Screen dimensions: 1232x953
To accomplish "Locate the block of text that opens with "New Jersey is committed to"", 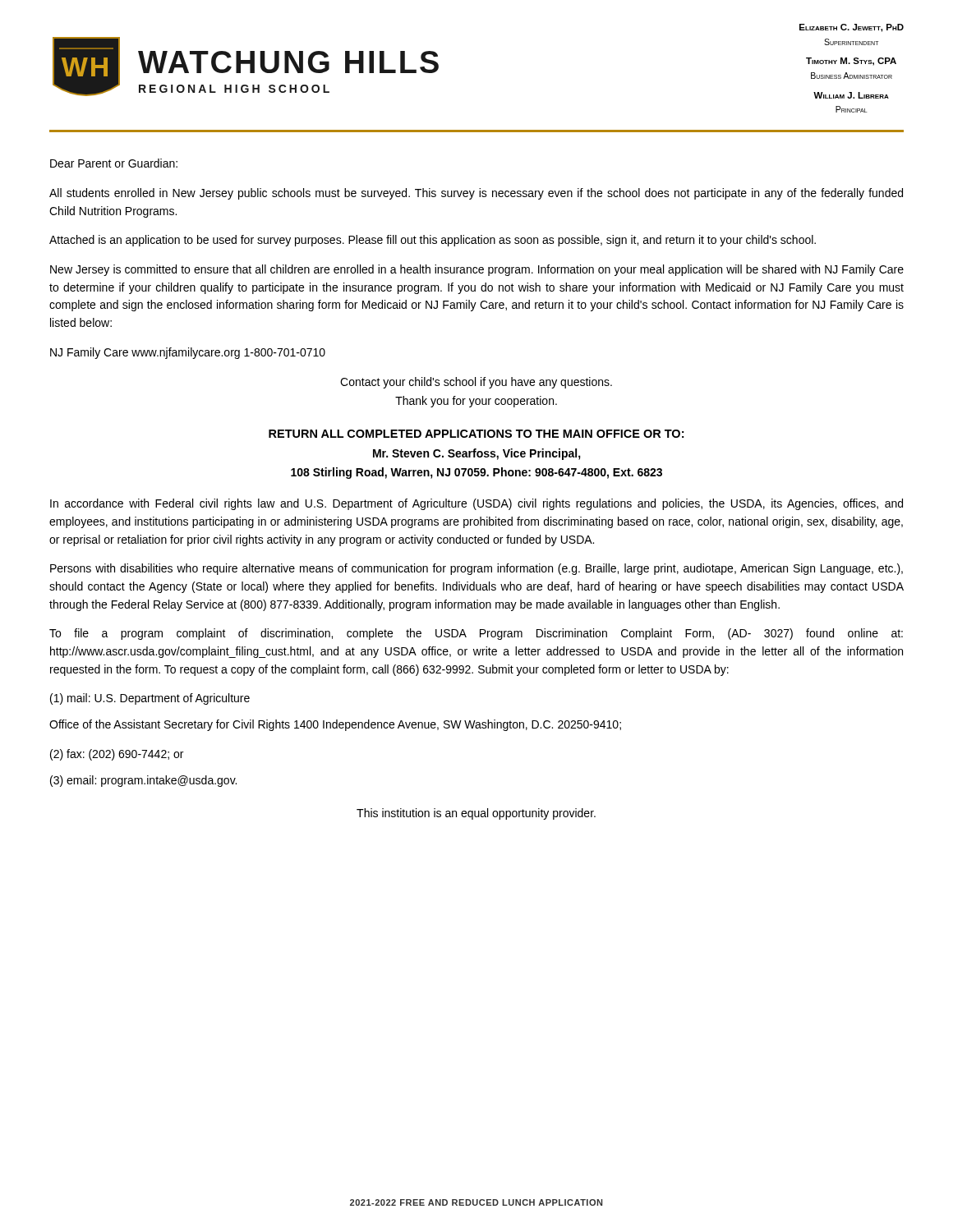I will click(476, 296).
